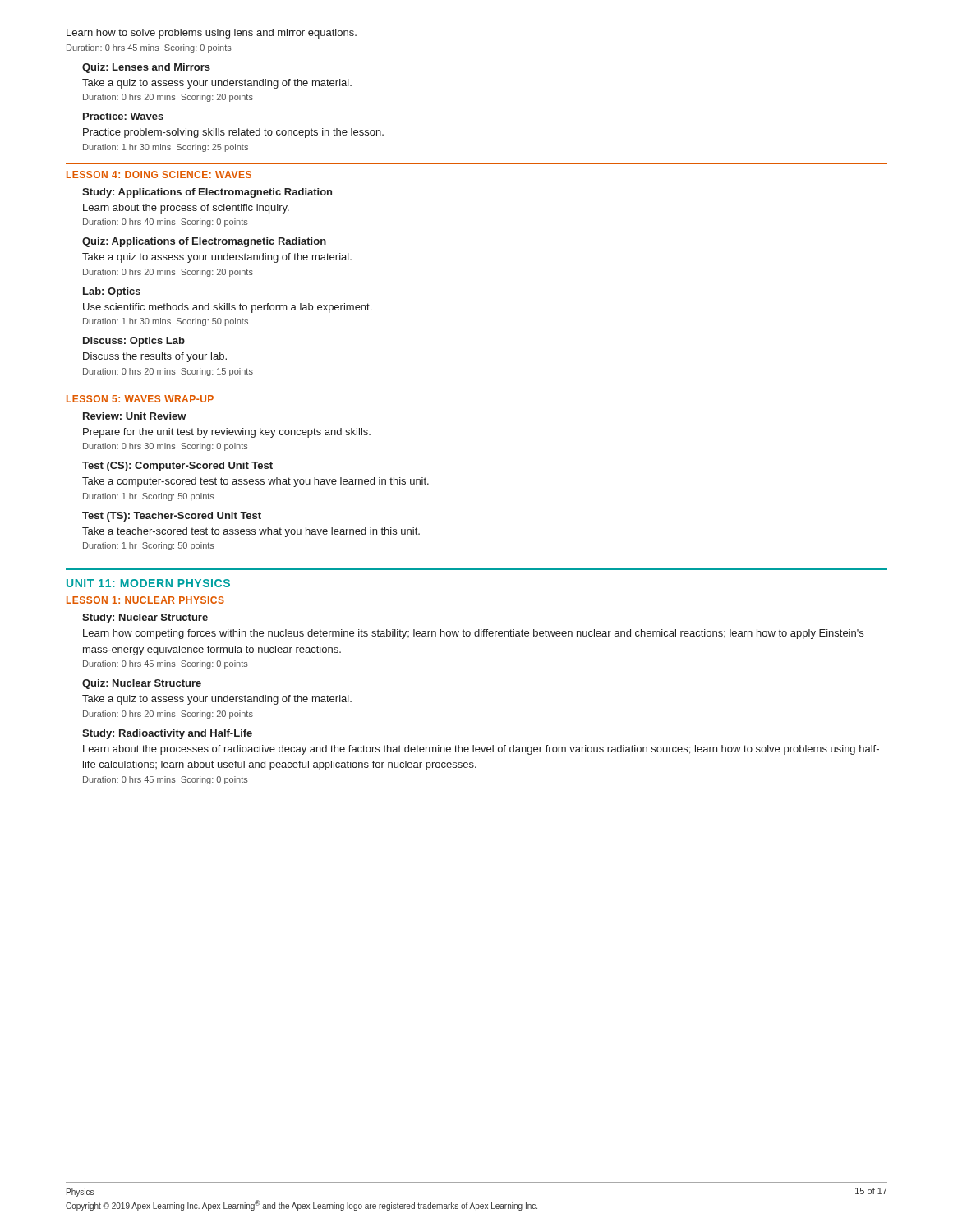The height and width of the screenshot is (1232, 953).
Task: Click the passage that begins "Quiz: Applications of Electromagnetic Radiation Take"
Action: (204, 242)
